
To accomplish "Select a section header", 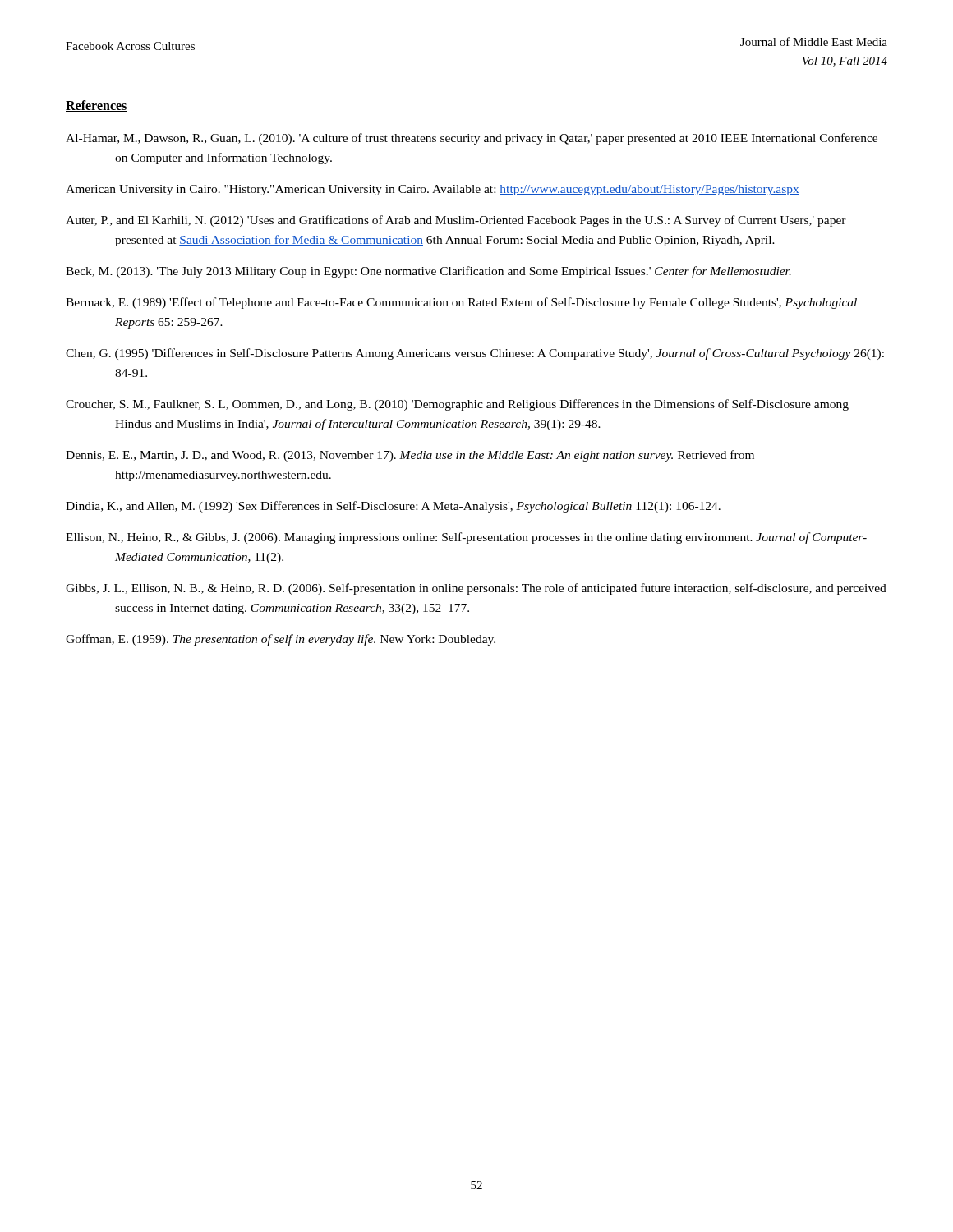I will pos(96,106).
